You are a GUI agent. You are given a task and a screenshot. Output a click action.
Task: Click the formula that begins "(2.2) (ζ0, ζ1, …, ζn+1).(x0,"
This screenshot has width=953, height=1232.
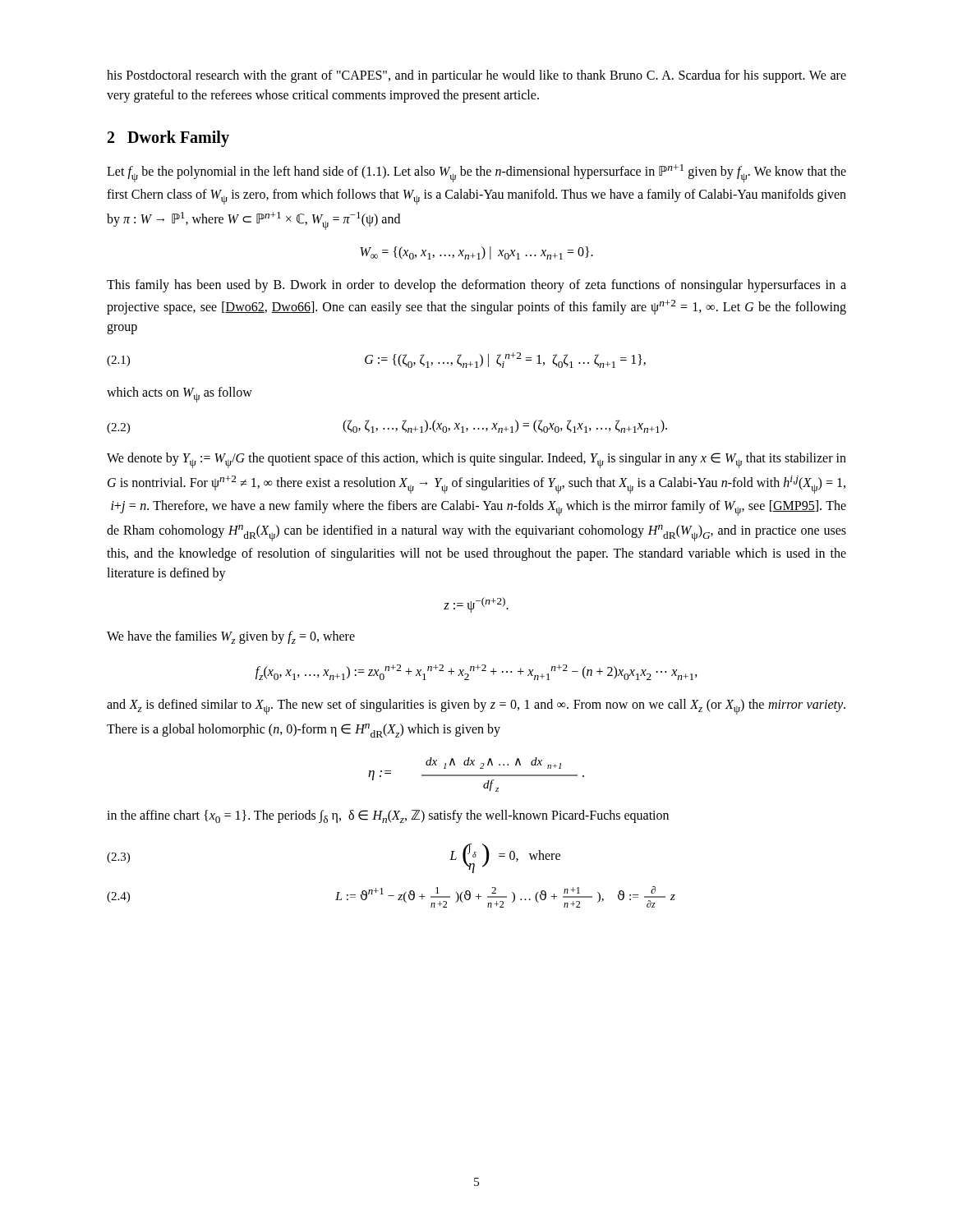click(476, 427)
